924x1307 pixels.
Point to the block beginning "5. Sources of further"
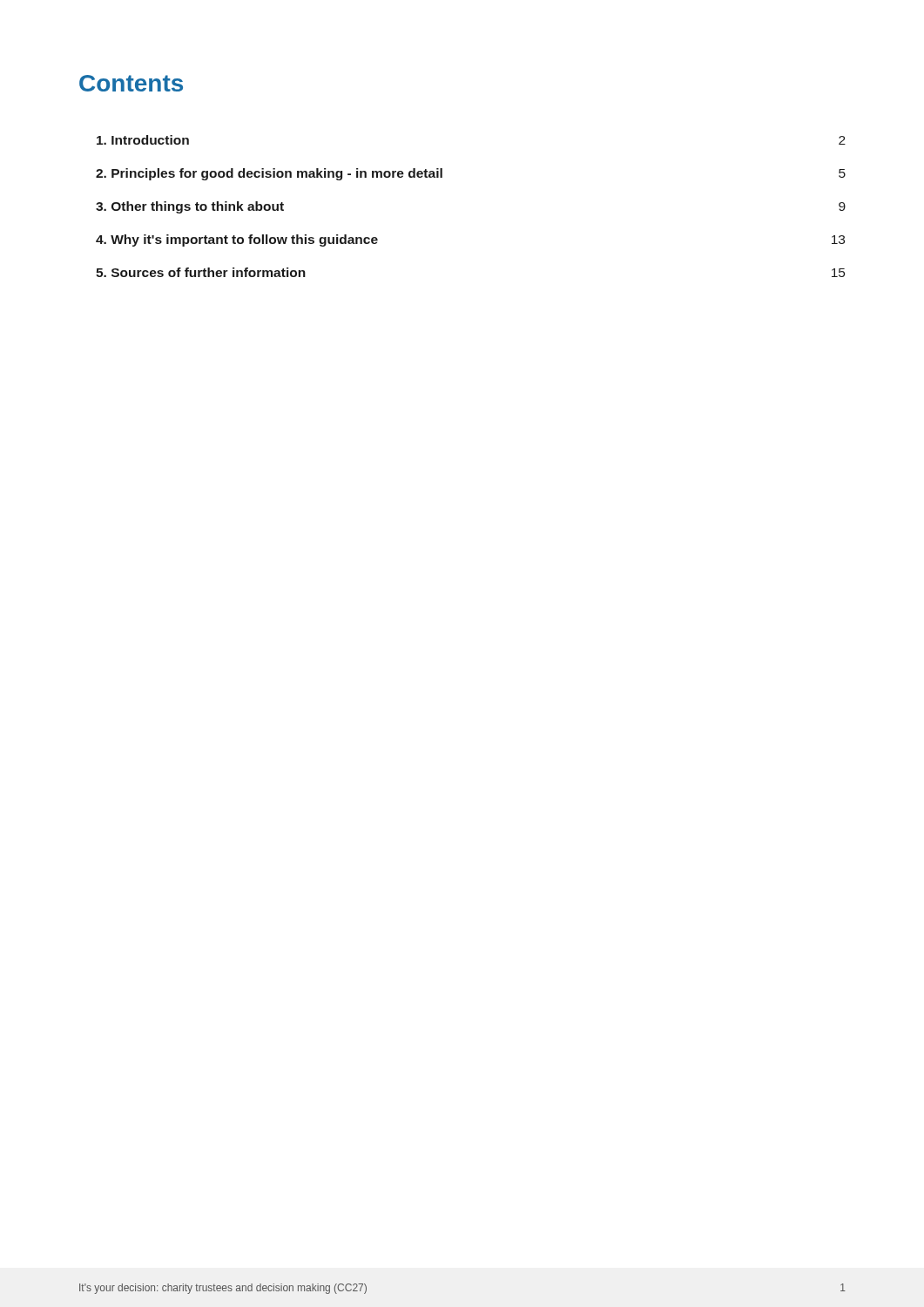(x=202, y=271)
